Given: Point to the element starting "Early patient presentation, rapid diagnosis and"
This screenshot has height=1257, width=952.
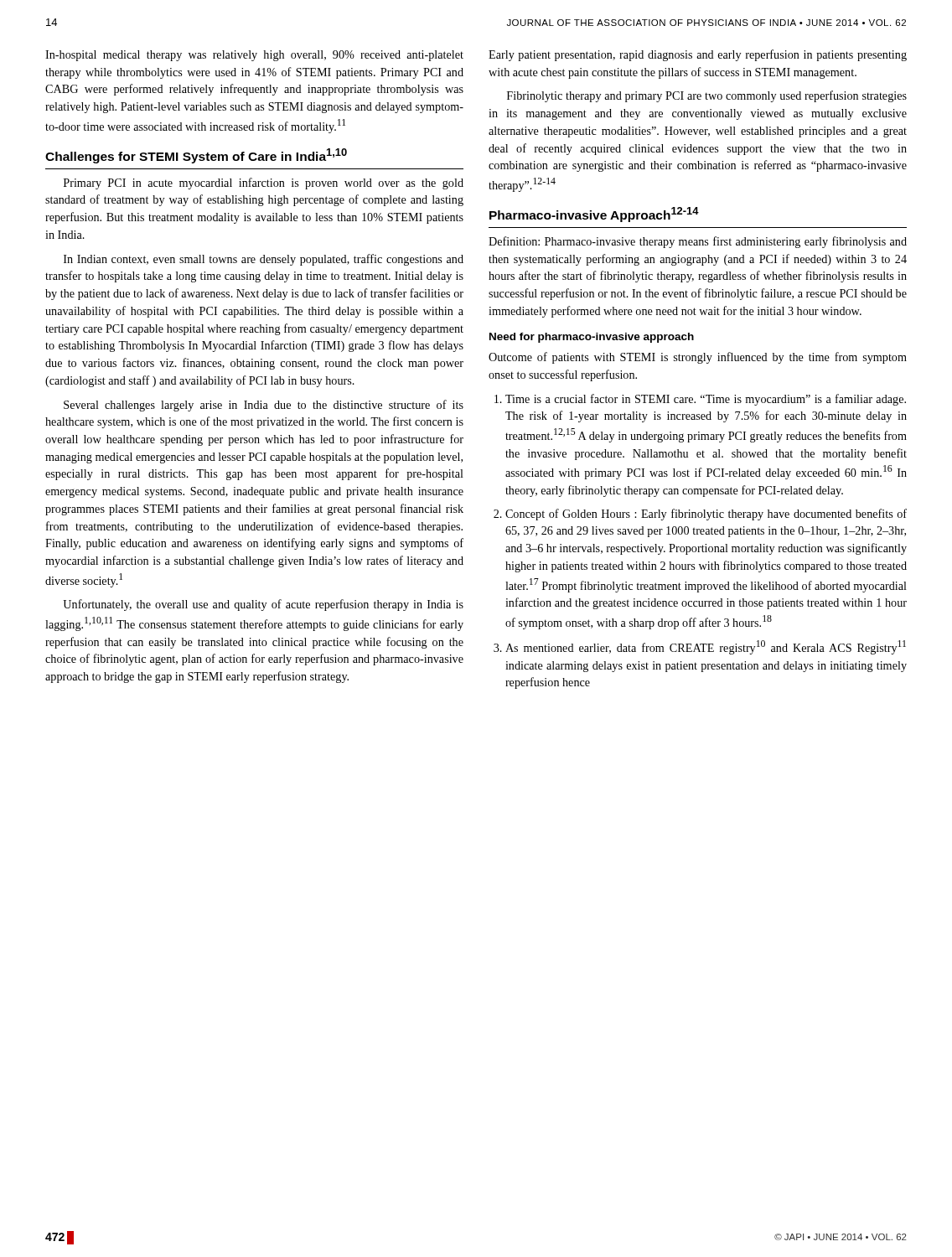Looking at the screenshot, I should click(698, 63).
